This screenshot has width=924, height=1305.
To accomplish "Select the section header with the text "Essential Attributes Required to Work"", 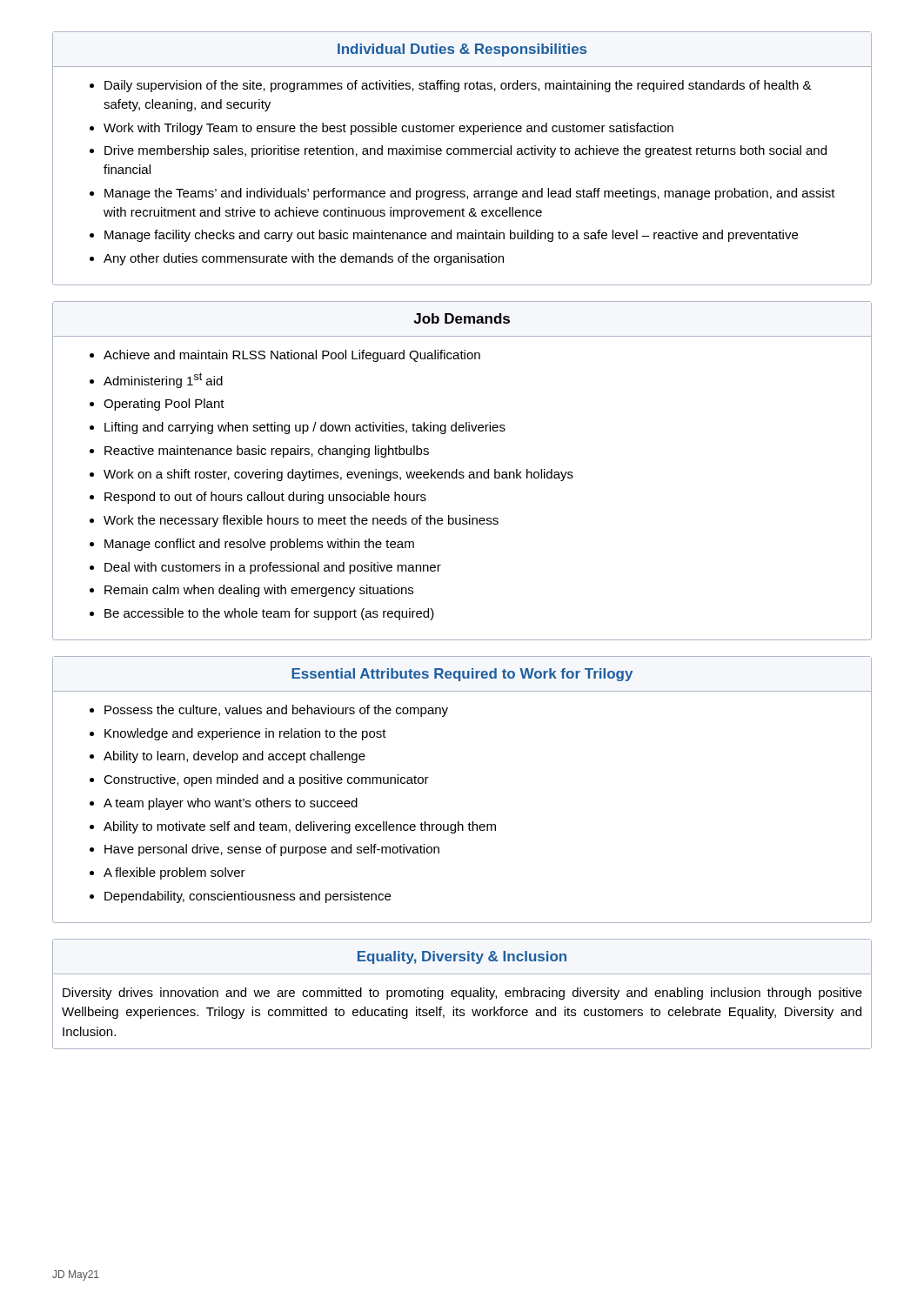I will click(x=462, y=674).
